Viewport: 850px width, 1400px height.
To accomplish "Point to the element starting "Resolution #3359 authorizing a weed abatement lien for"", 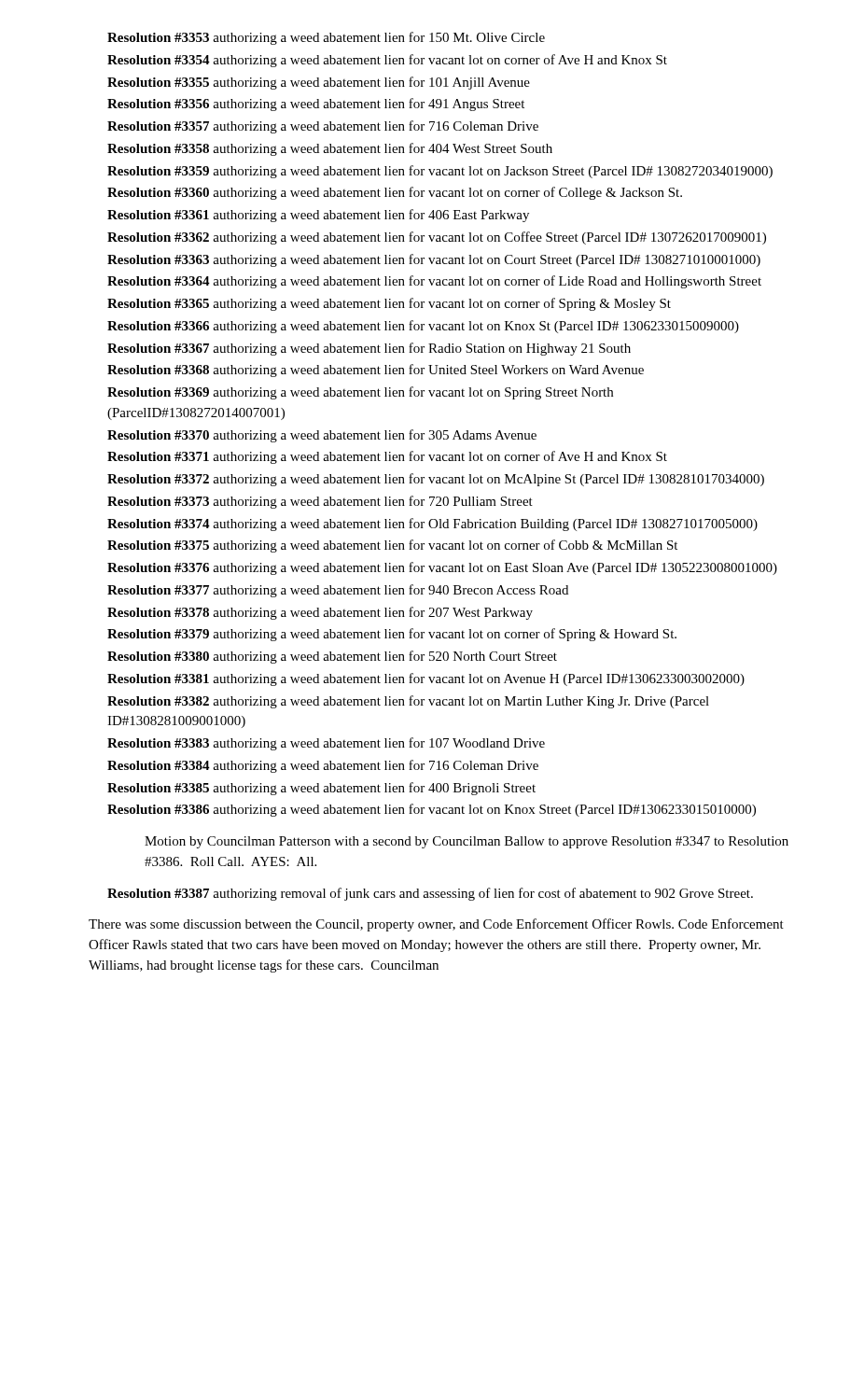I will coord(451,171).
